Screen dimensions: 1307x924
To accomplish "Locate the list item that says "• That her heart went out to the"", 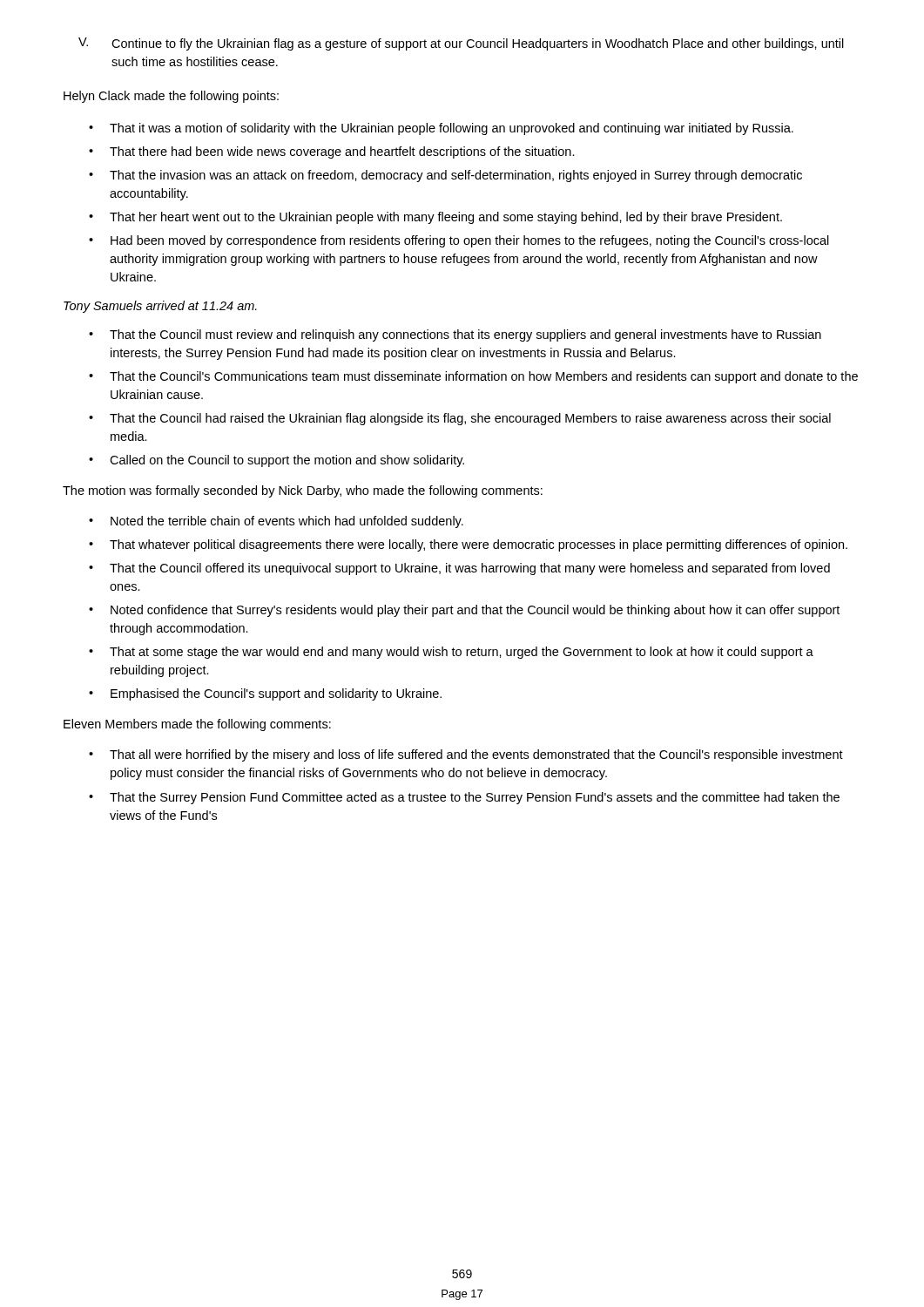I will click(x=475, y=217).
